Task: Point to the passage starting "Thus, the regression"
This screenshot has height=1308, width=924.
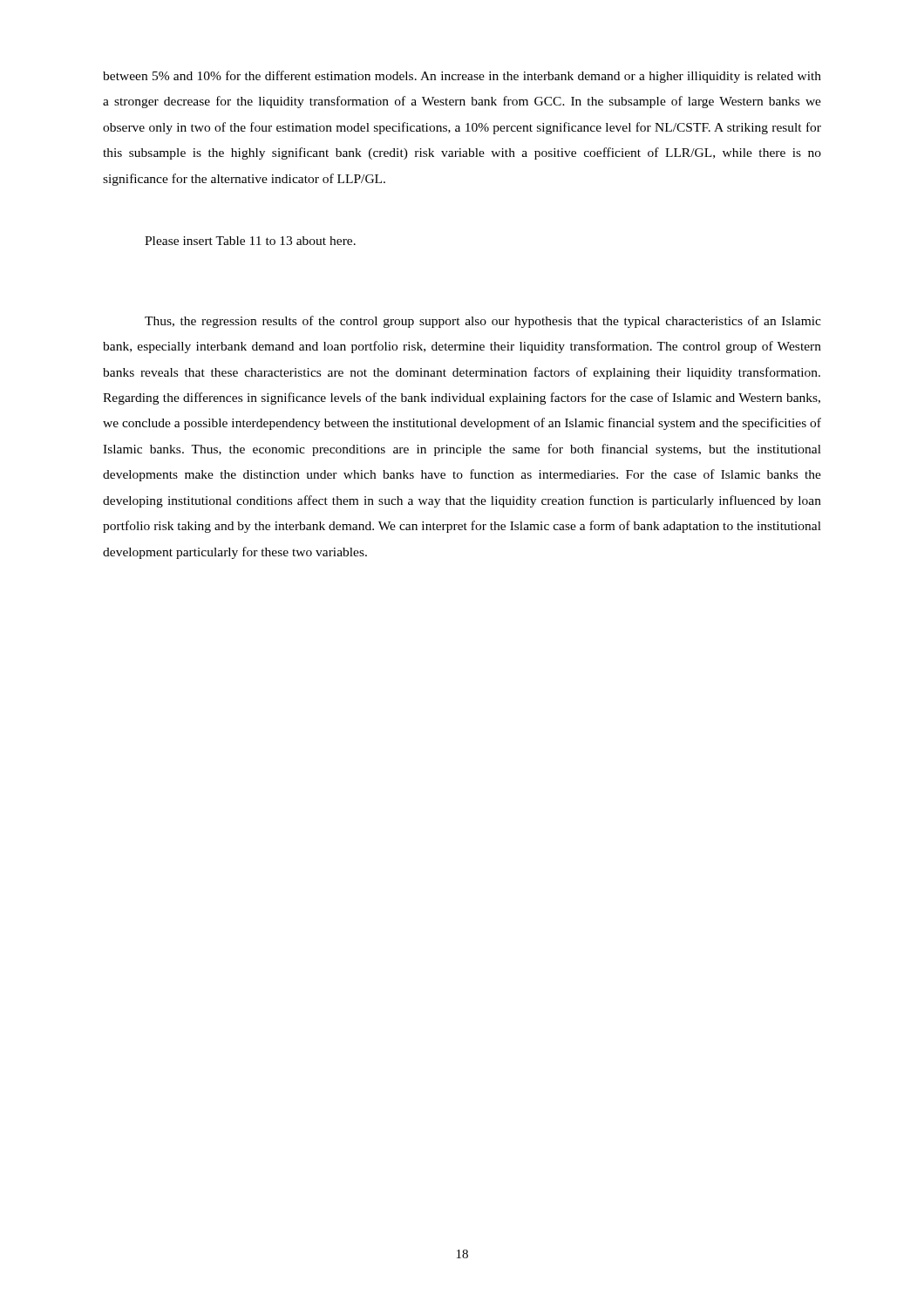Action: [x=462, y=436]
